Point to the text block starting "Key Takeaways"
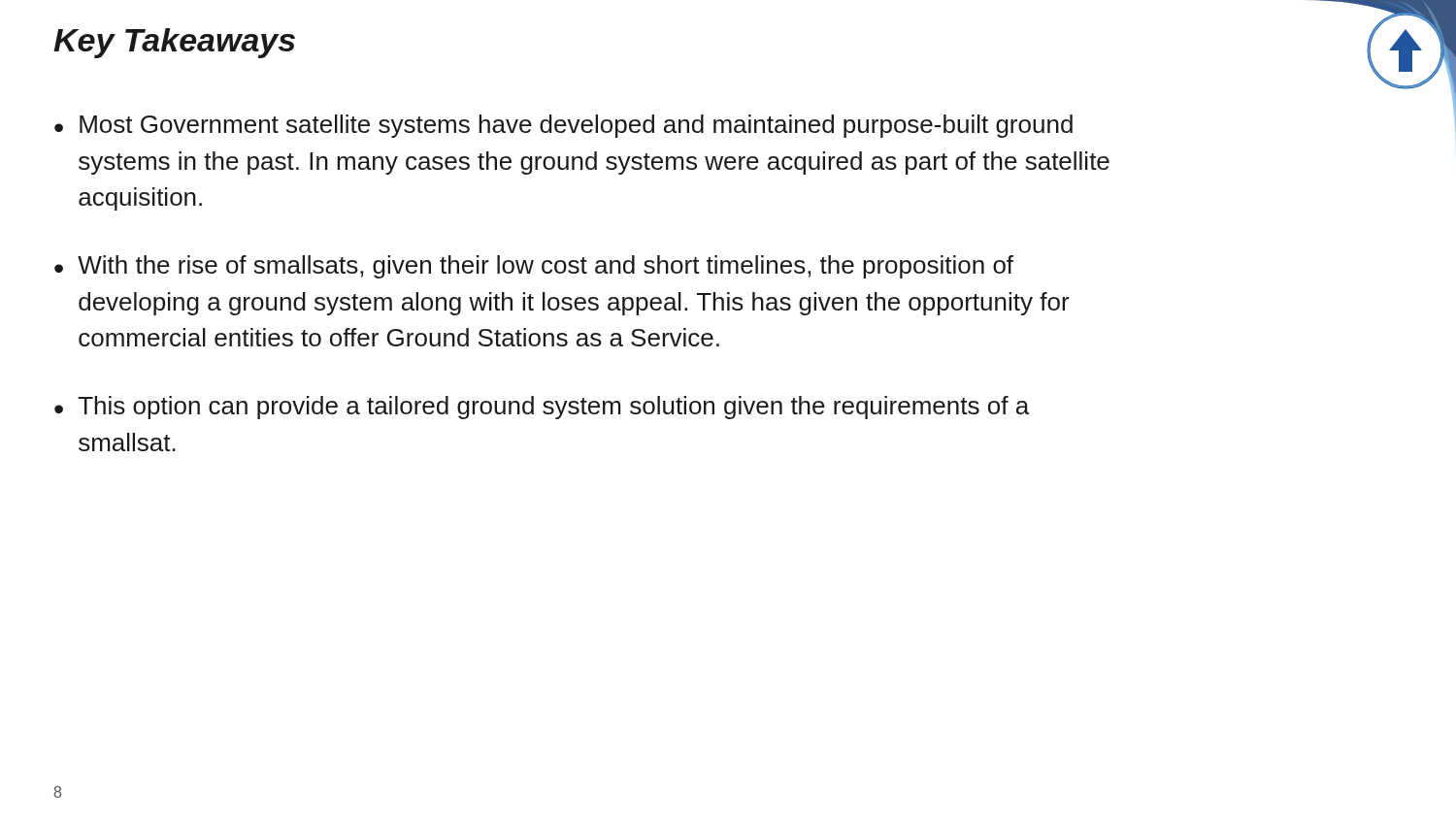The width and height of the screenshot is (1456, 819). [175, 40]
